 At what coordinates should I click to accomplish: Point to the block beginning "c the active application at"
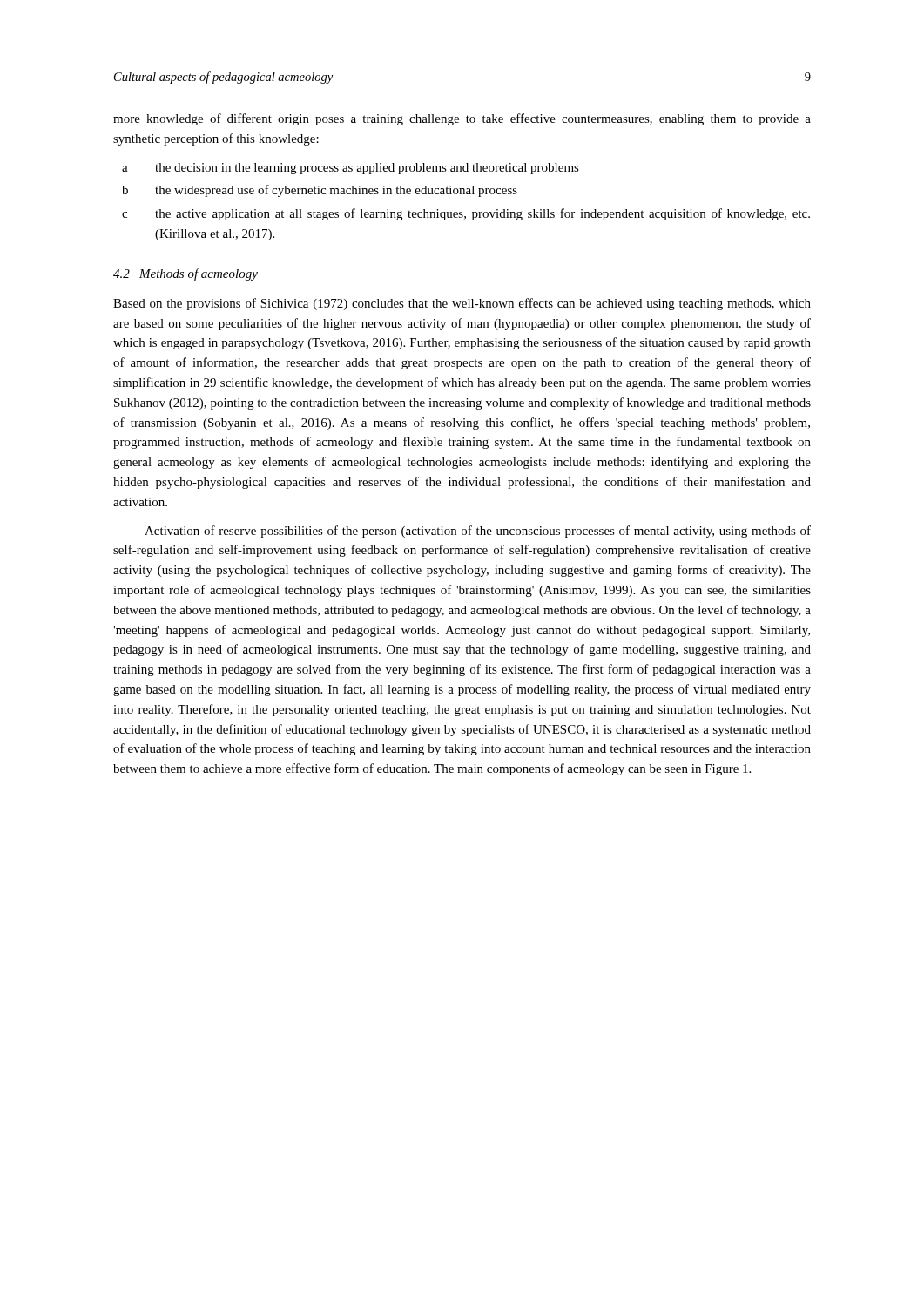coord(462,224)
